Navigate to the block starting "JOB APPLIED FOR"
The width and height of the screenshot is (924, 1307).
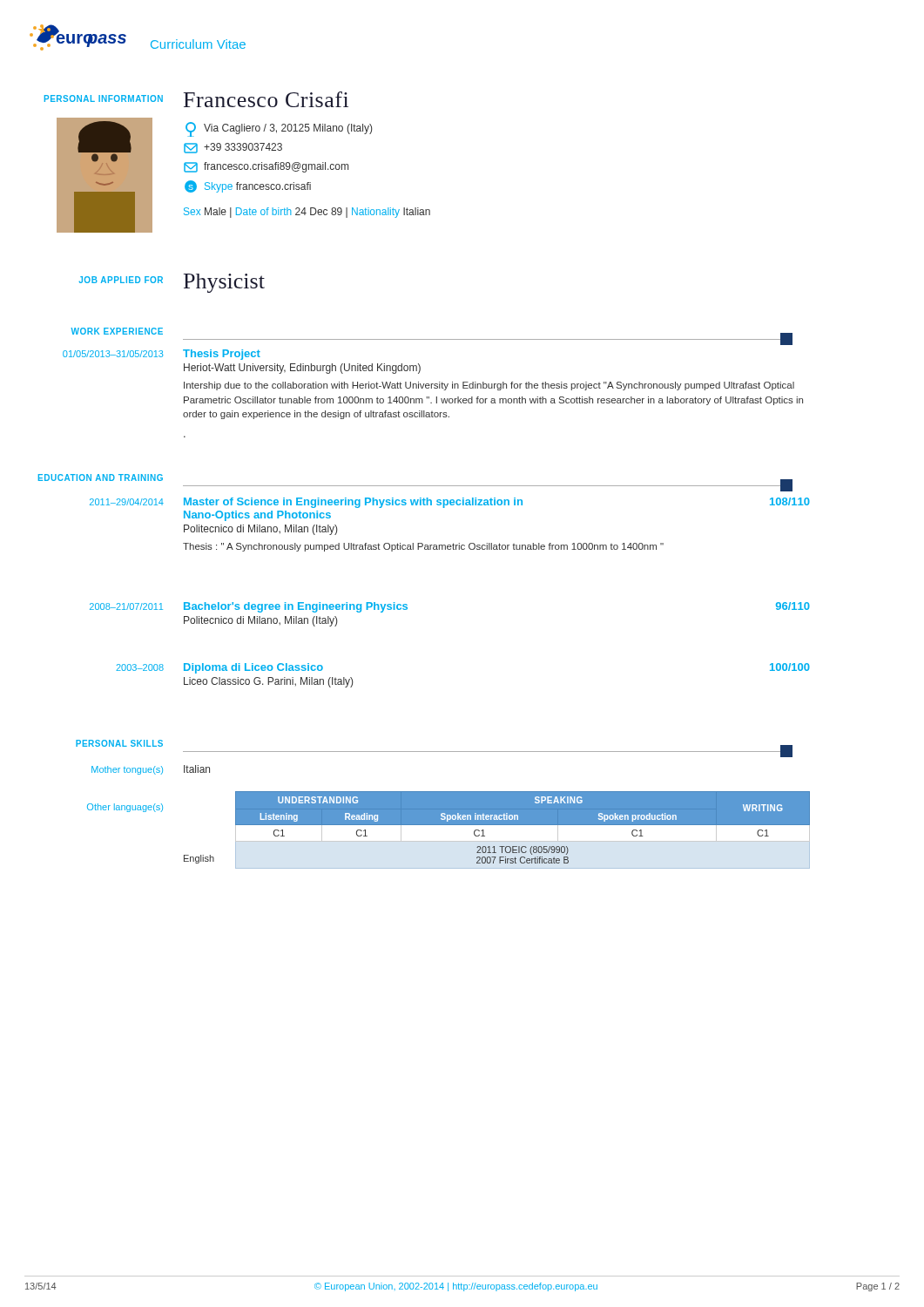pos(121,280)
